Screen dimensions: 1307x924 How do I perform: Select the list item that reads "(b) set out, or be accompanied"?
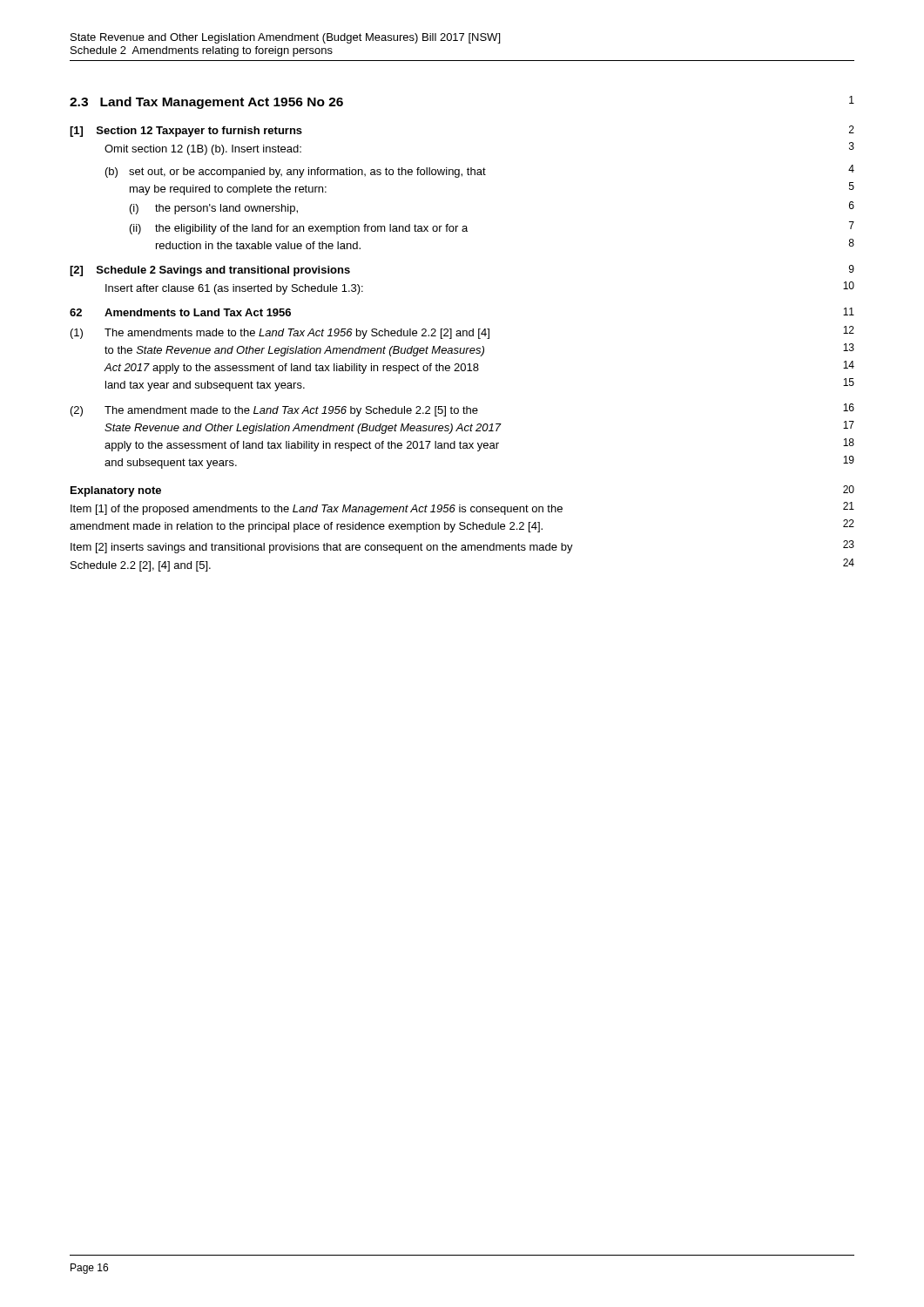(x=462, y=181)
